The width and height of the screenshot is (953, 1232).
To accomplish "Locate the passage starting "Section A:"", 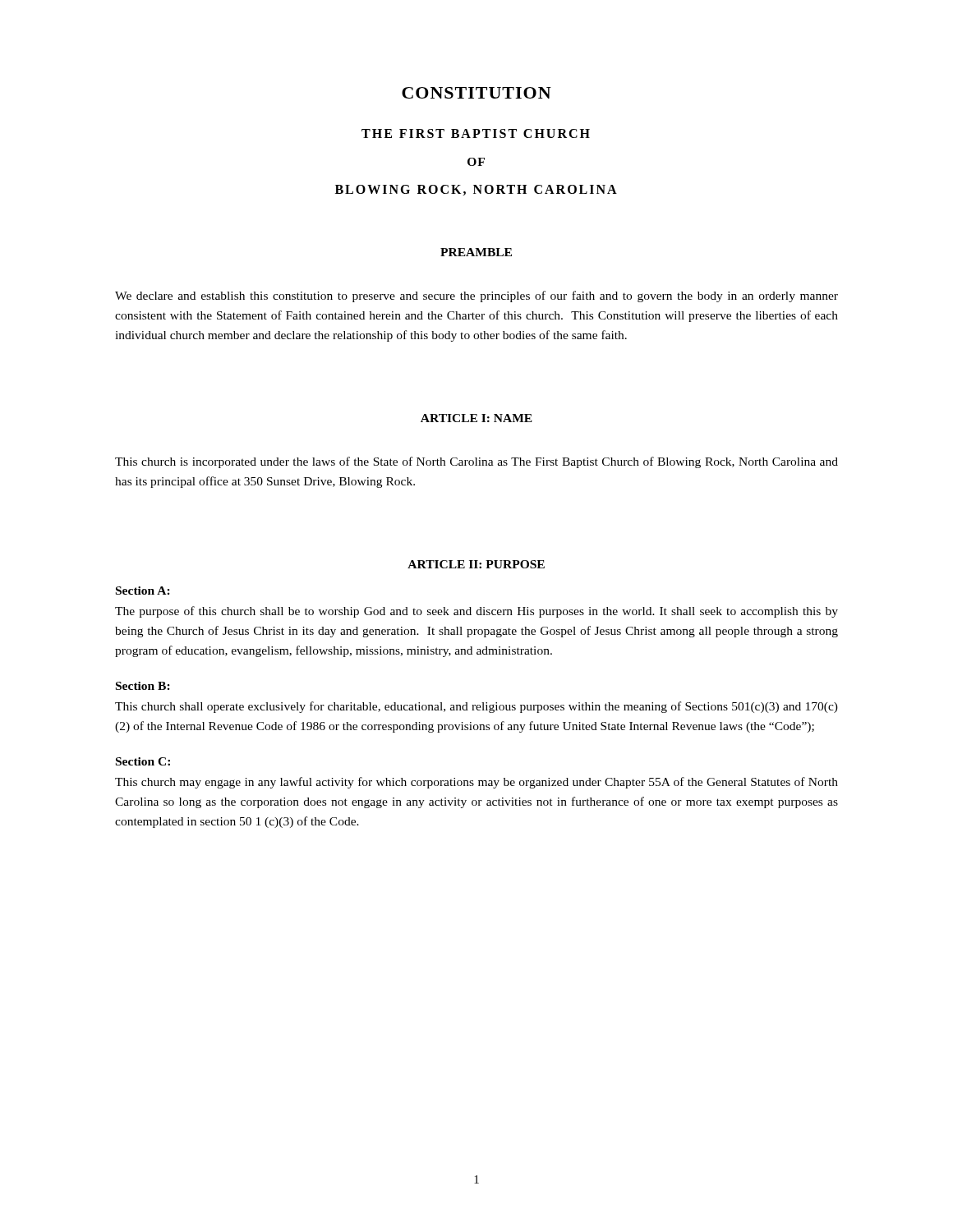I will tap(143, 590).
